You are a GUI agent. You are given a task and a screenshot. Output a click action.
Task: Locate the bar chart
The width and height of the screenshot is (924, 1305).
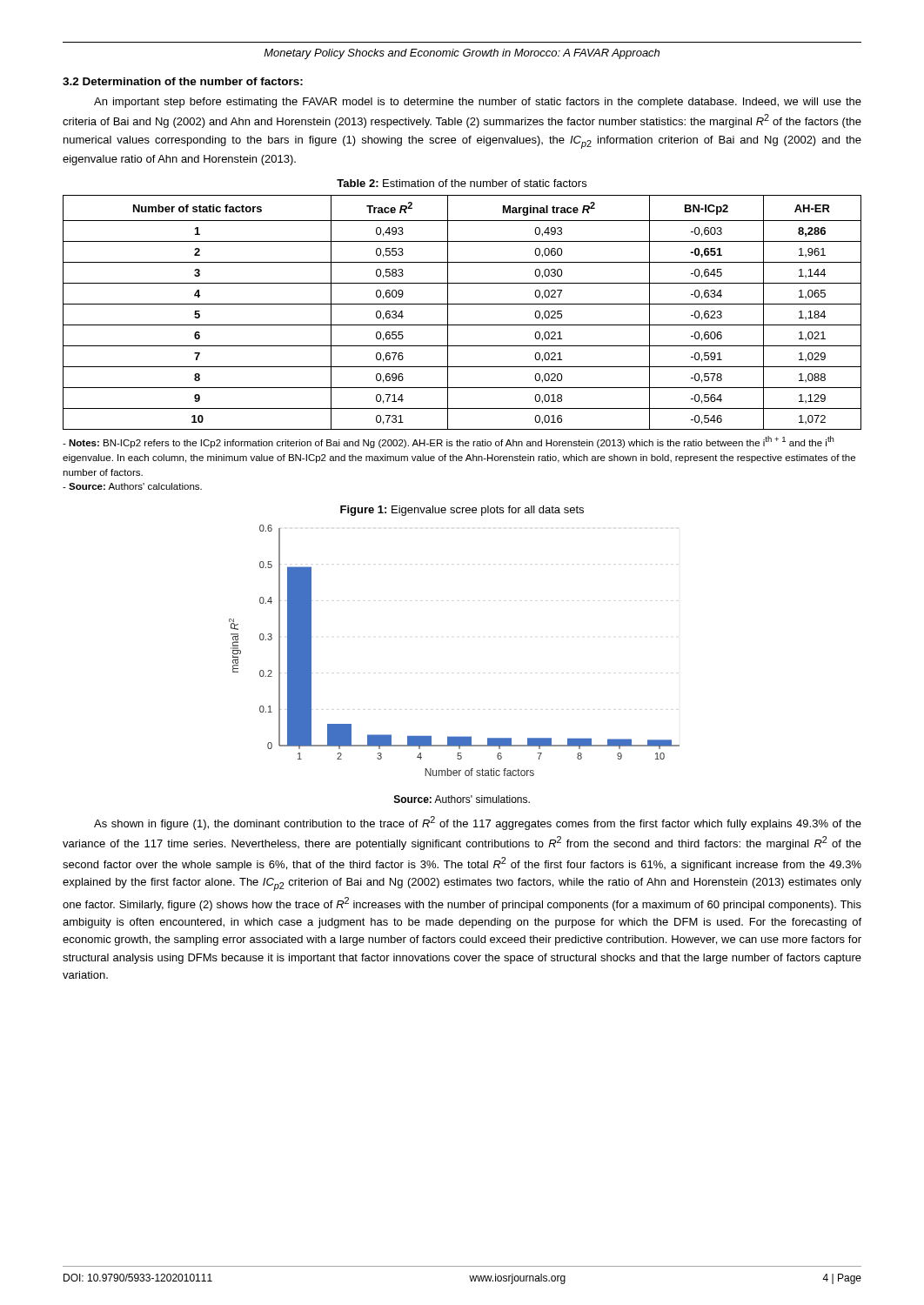click(x=462, y=662)
